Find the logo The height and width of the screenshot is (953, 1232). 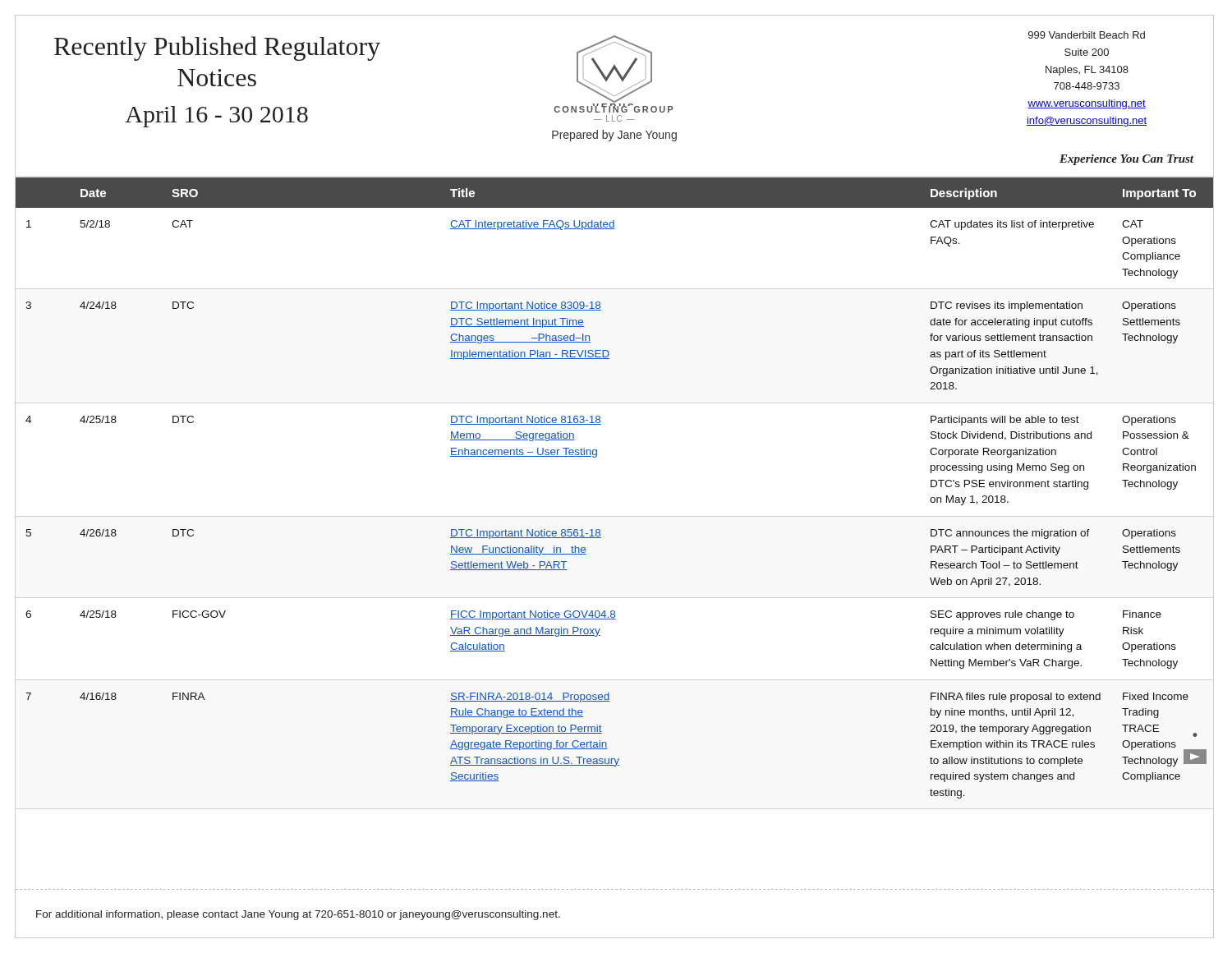click(x=614, y=87)
